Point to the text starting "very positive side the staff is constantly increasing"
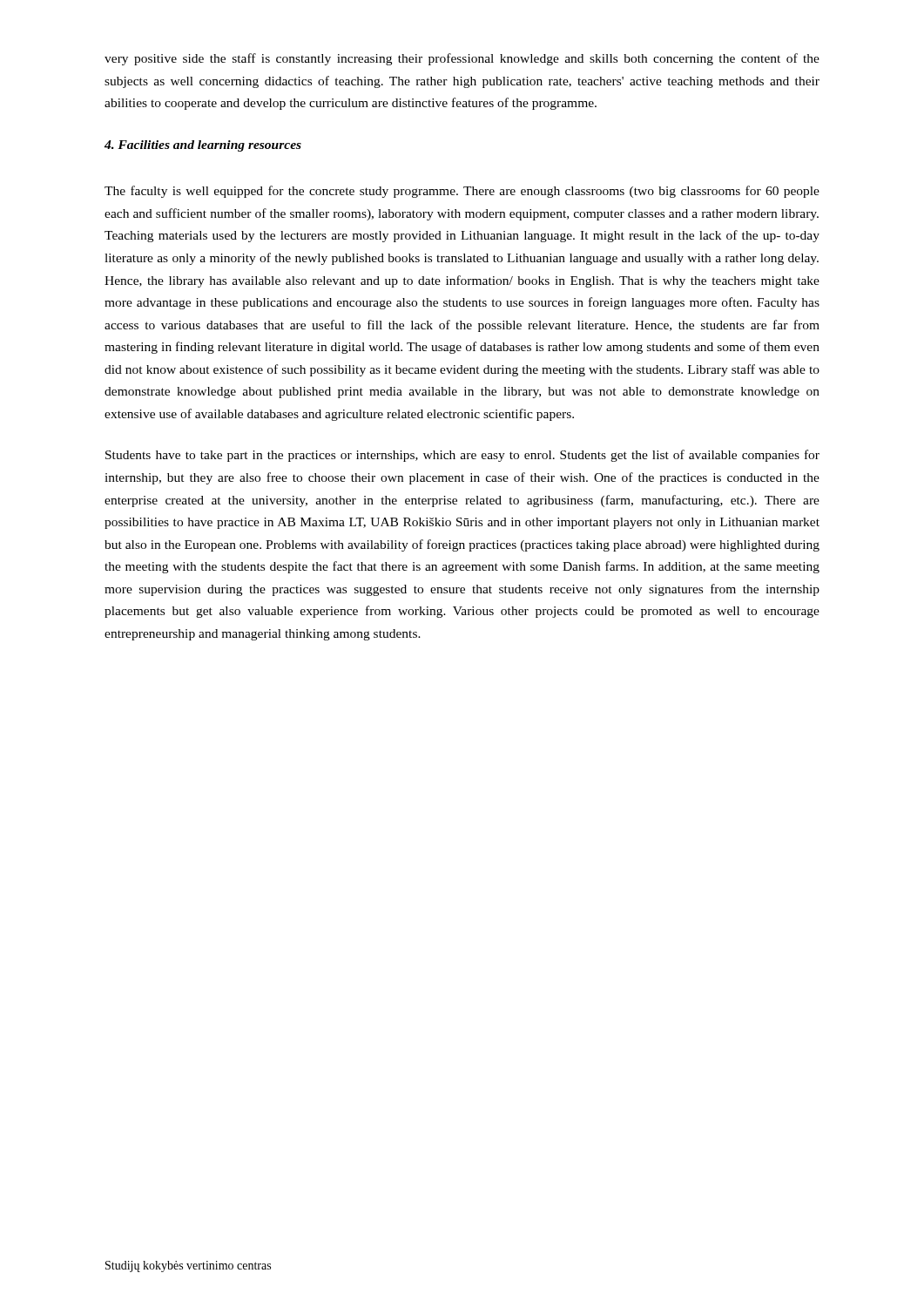The height and width of the screenshot is (1307, 924). click(x=462, y=80)
